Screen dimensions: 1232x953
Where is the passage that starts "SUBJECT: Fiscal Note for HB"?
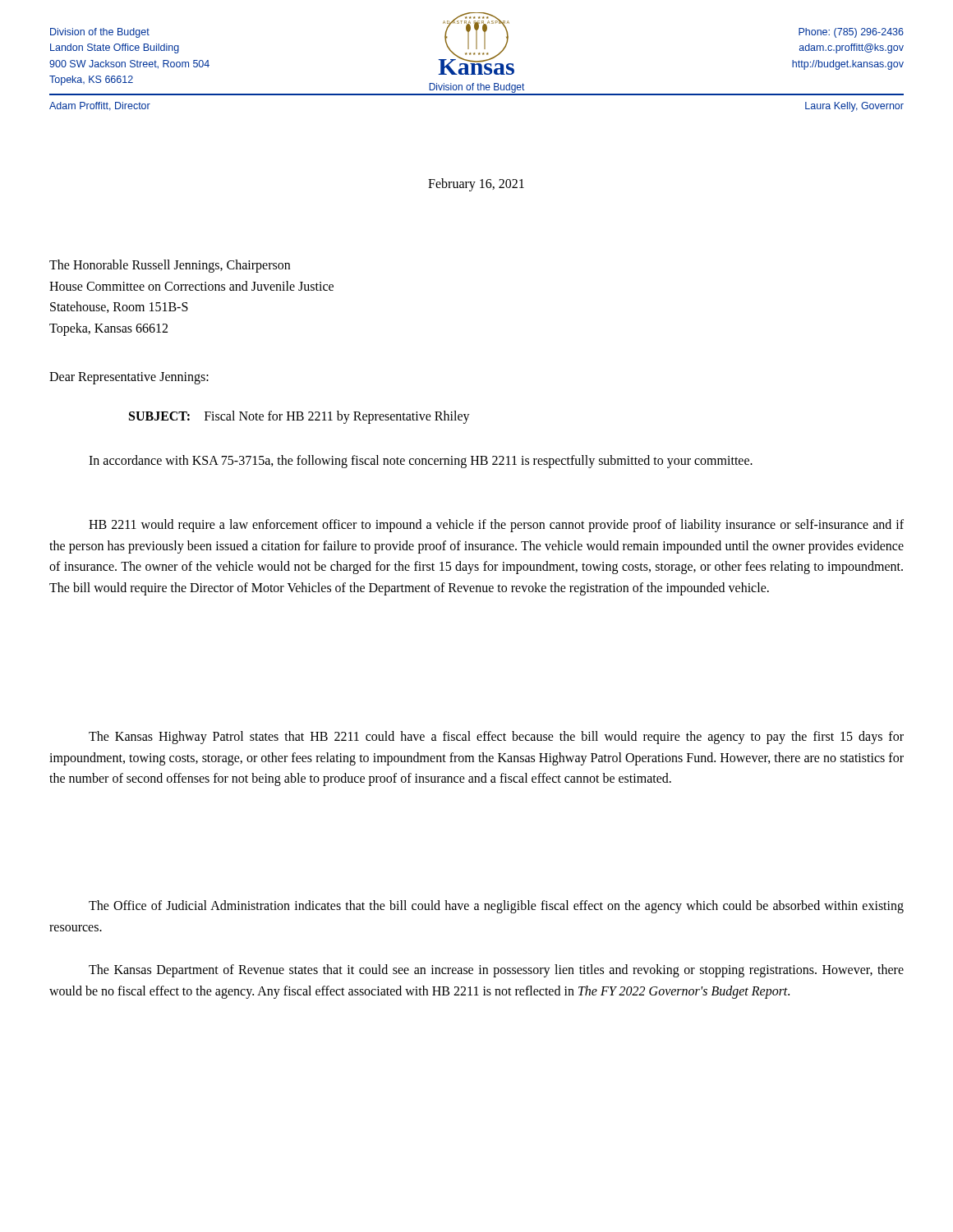pyautogui.click(x=299, y=416)
